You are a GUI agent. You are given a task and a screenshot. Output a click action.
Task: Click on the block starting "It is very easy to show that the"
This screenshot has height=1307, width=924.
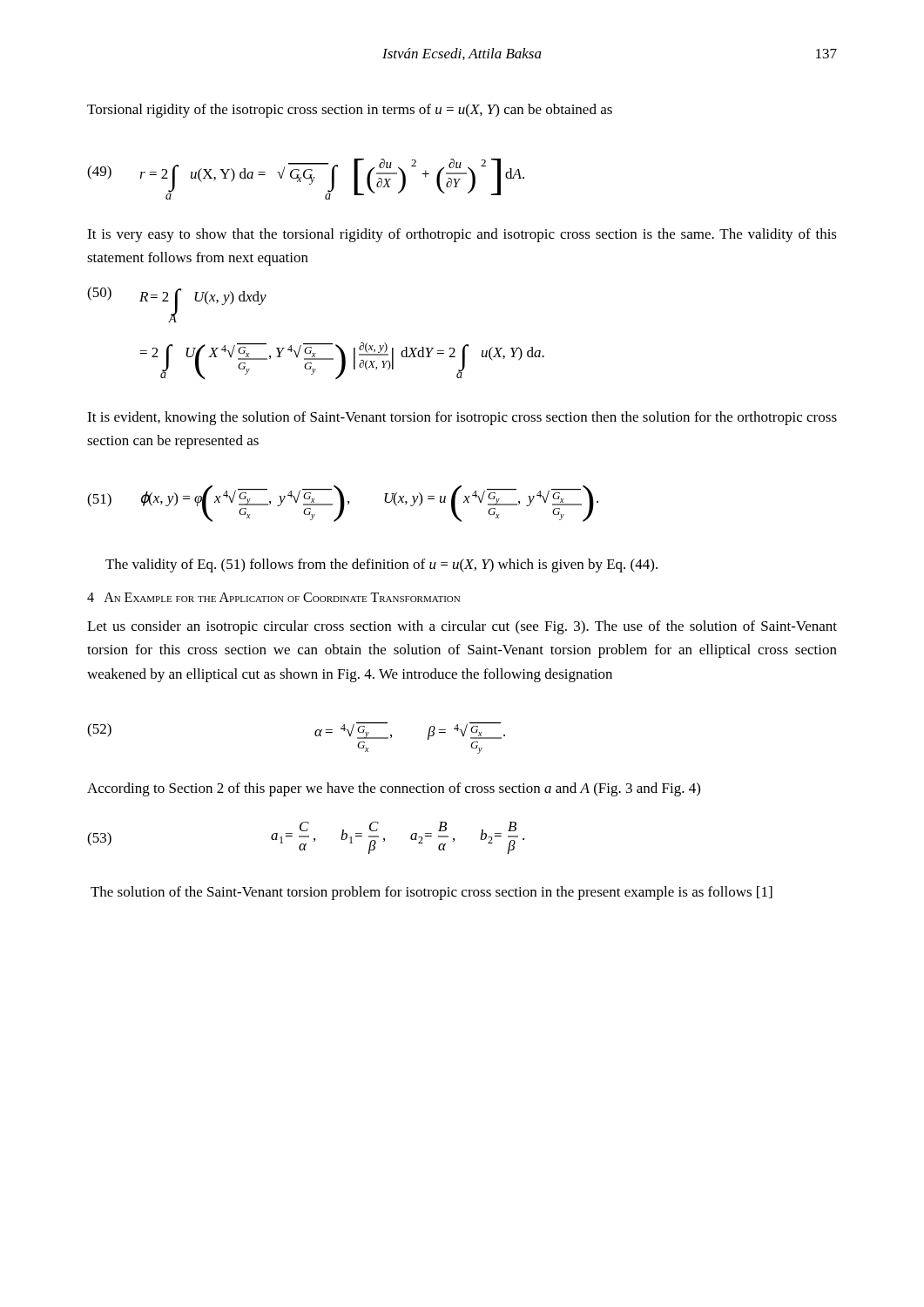pyautogui.click(x=462, y=246)
